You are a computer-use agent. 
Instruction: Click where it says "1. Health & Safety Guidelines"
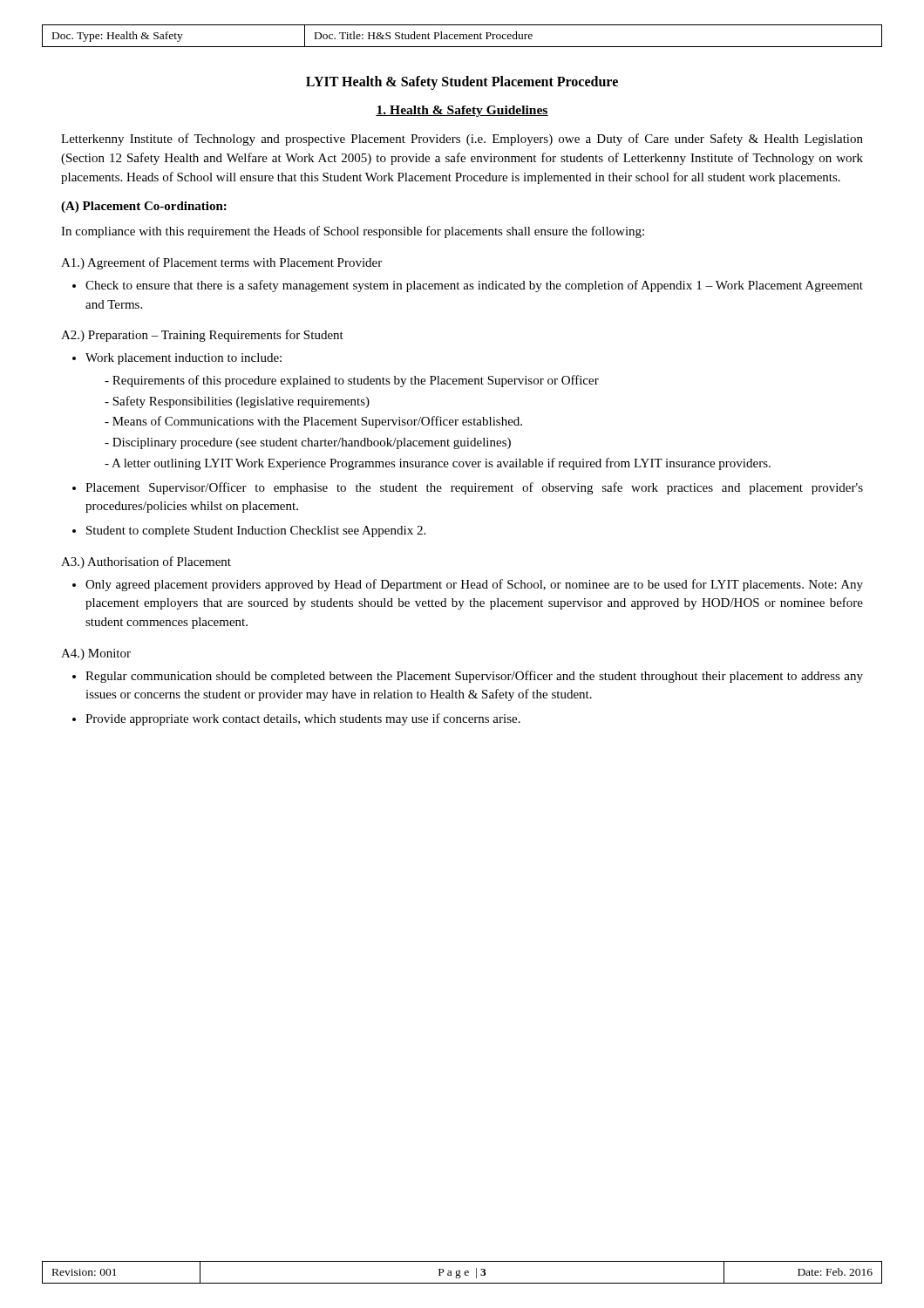tap(462, 109)
